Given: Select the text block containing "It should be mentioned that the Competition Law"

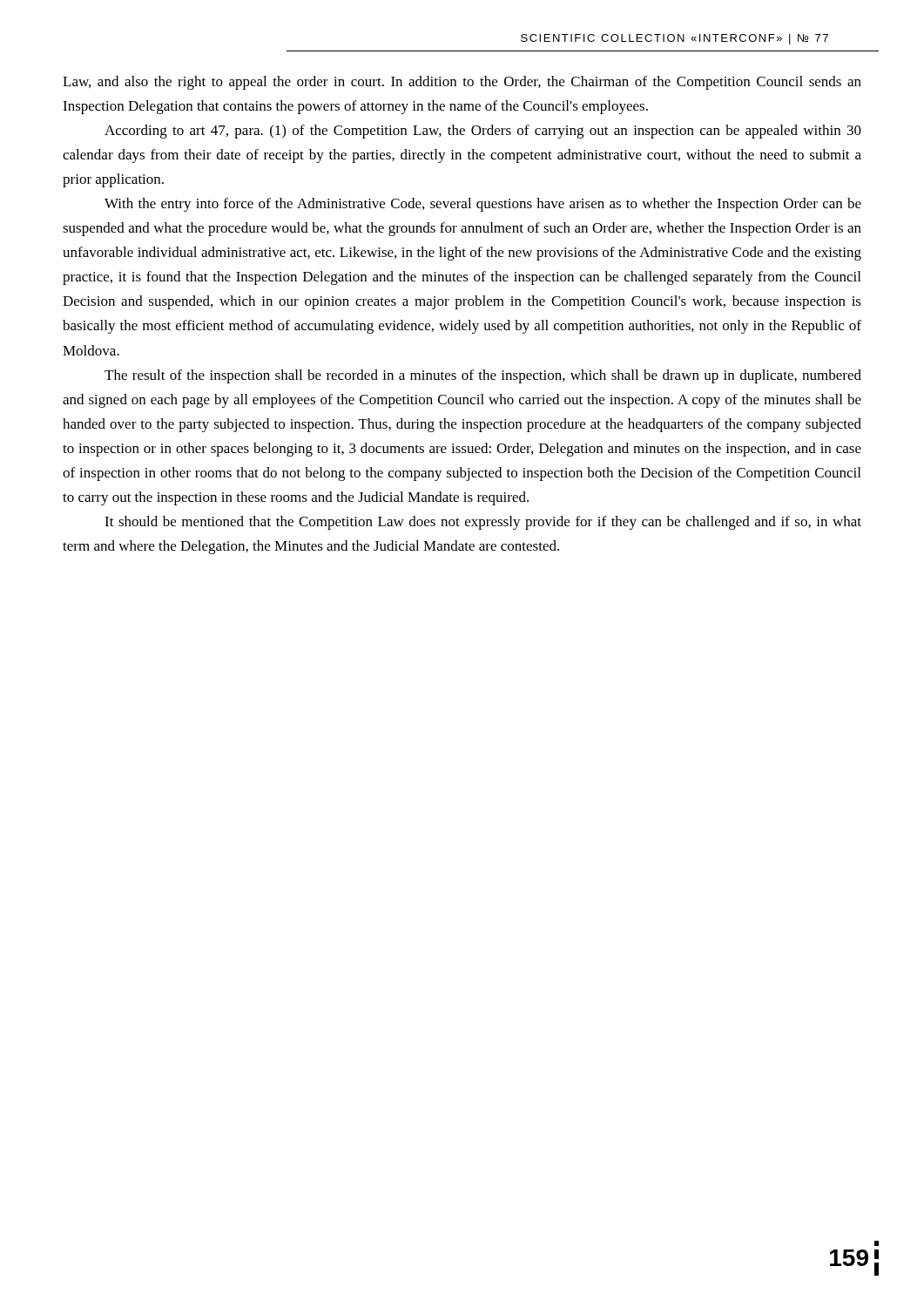Looking at the screenshot, I should tap(462, 534).
